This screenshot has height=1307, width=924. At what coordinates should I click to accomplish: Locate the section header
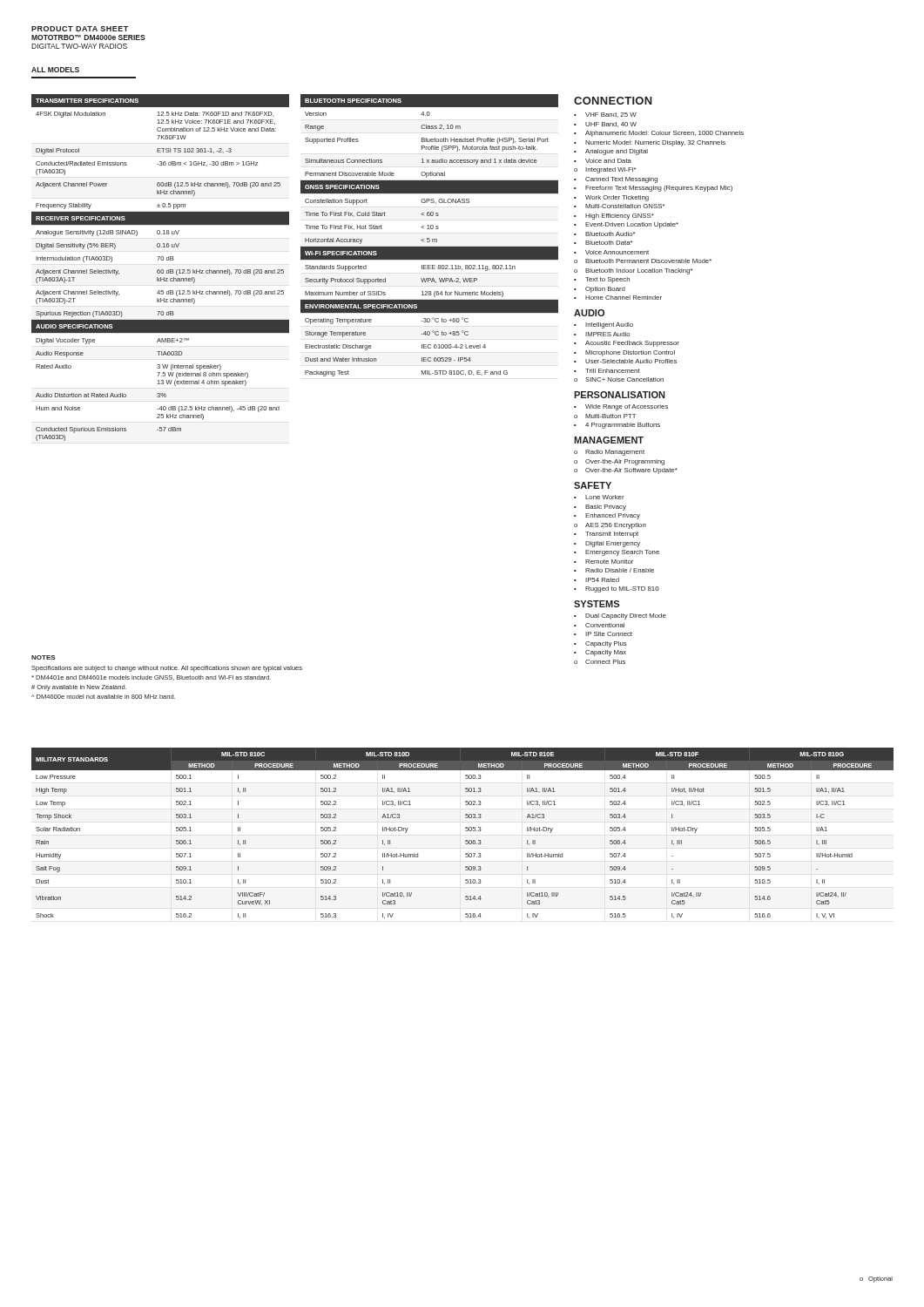pos(55,70)
